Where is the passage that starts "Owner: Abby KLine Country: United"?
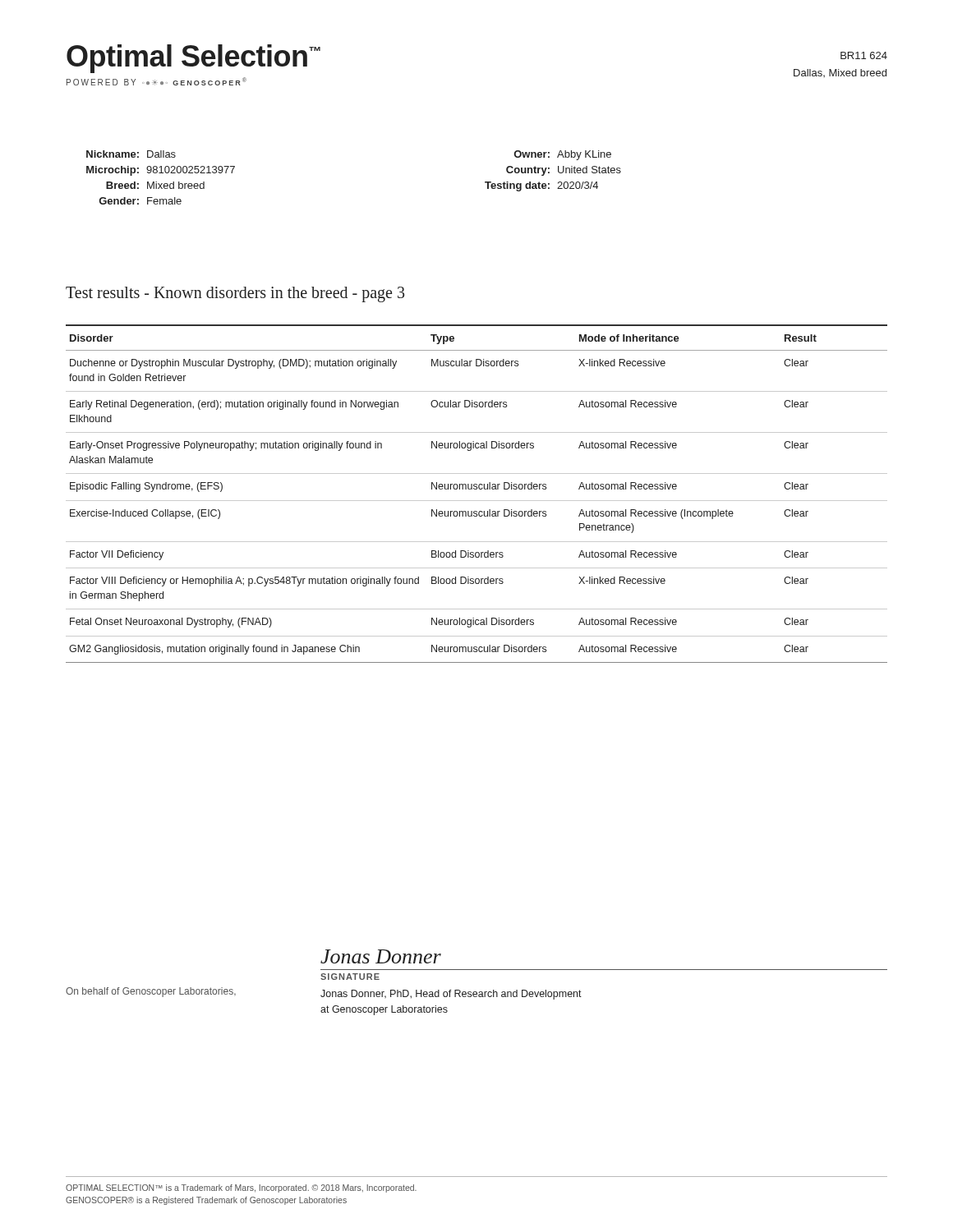The image size is (953, 1232). [563, 155]
